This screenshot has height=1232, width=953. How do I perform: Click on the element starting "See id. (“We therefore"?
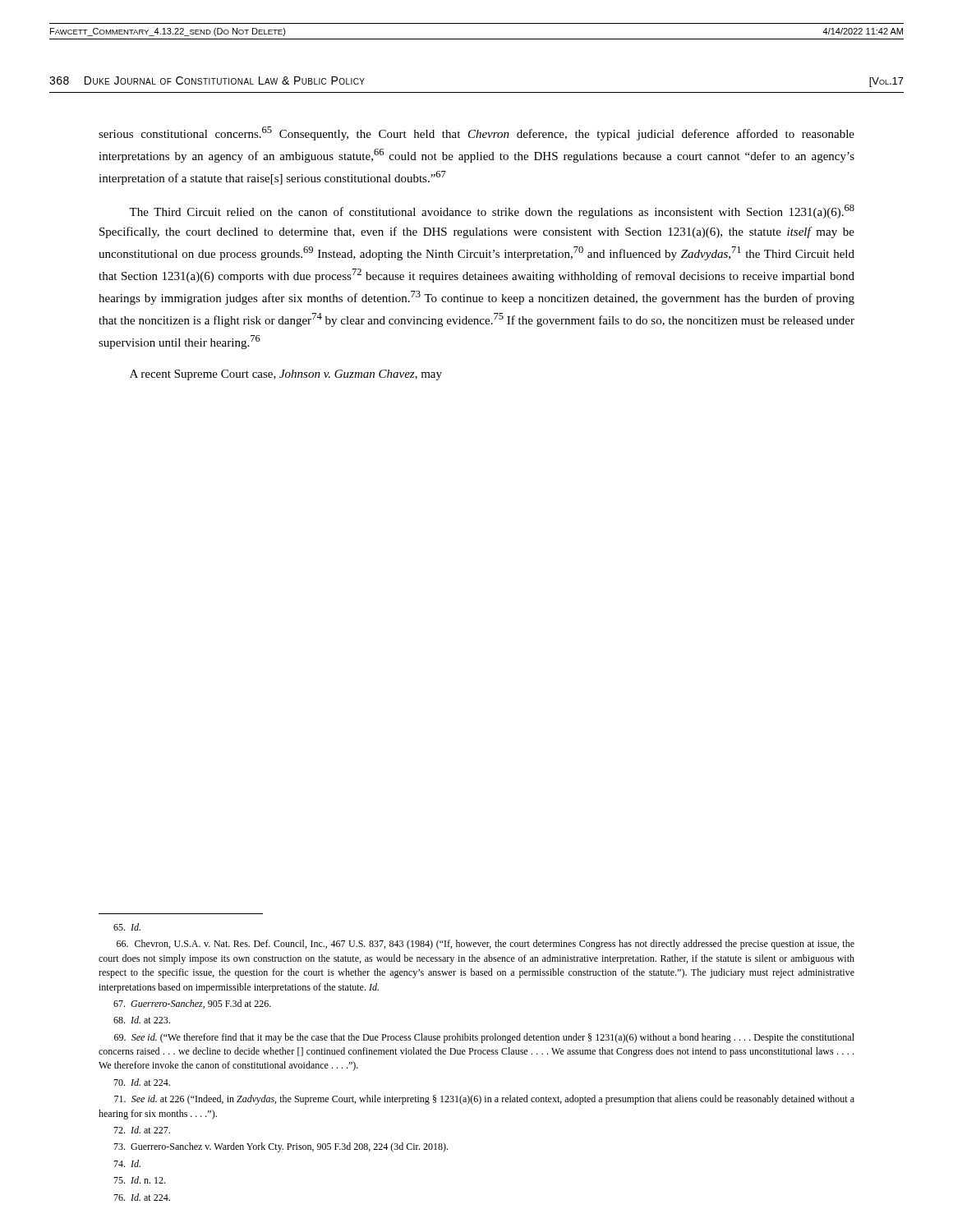pyautogui.click(x=476, y=1051)
